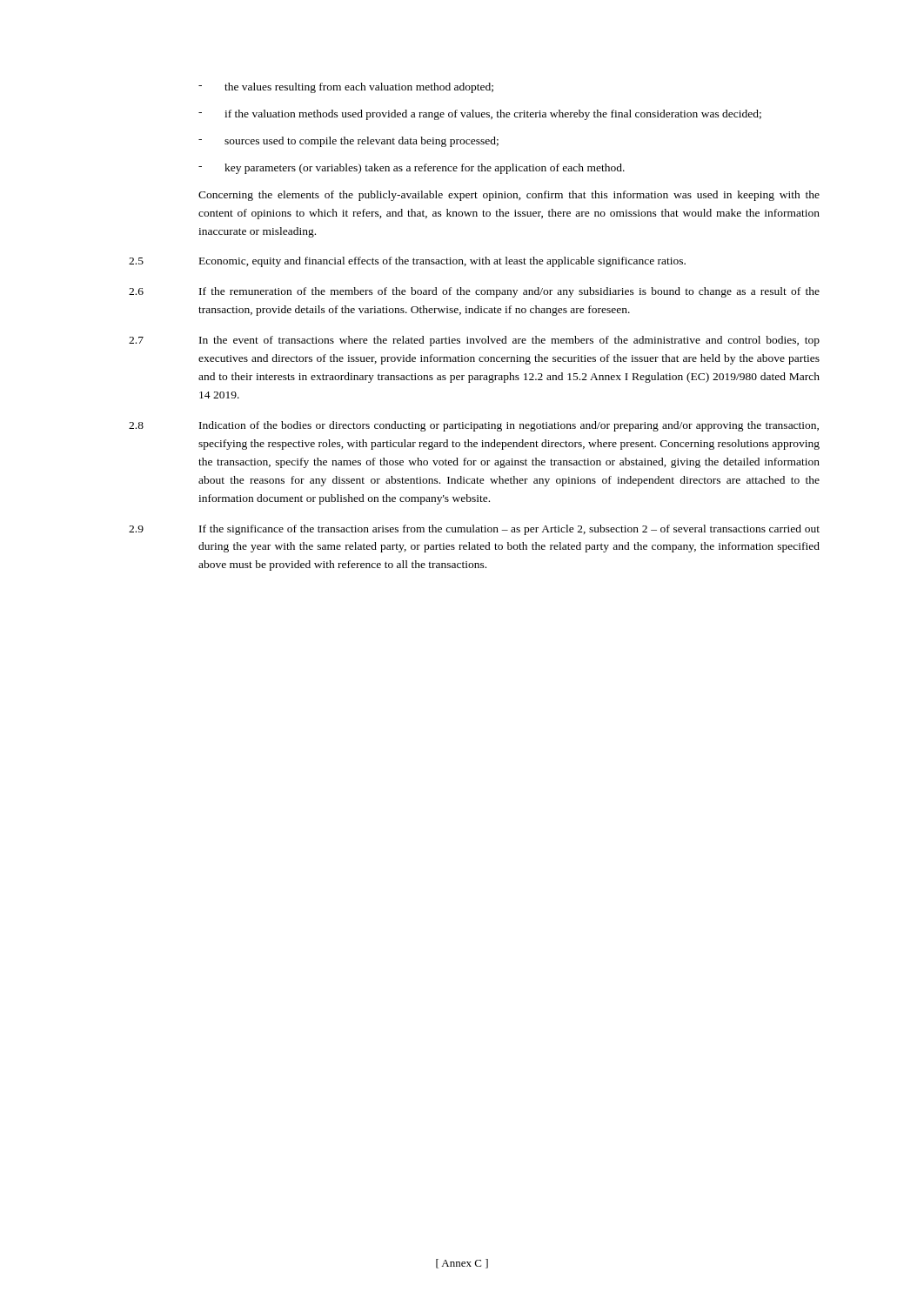Select the text starting "8 Indication of the"
The image size is (924, 1305).
[474, 462]
